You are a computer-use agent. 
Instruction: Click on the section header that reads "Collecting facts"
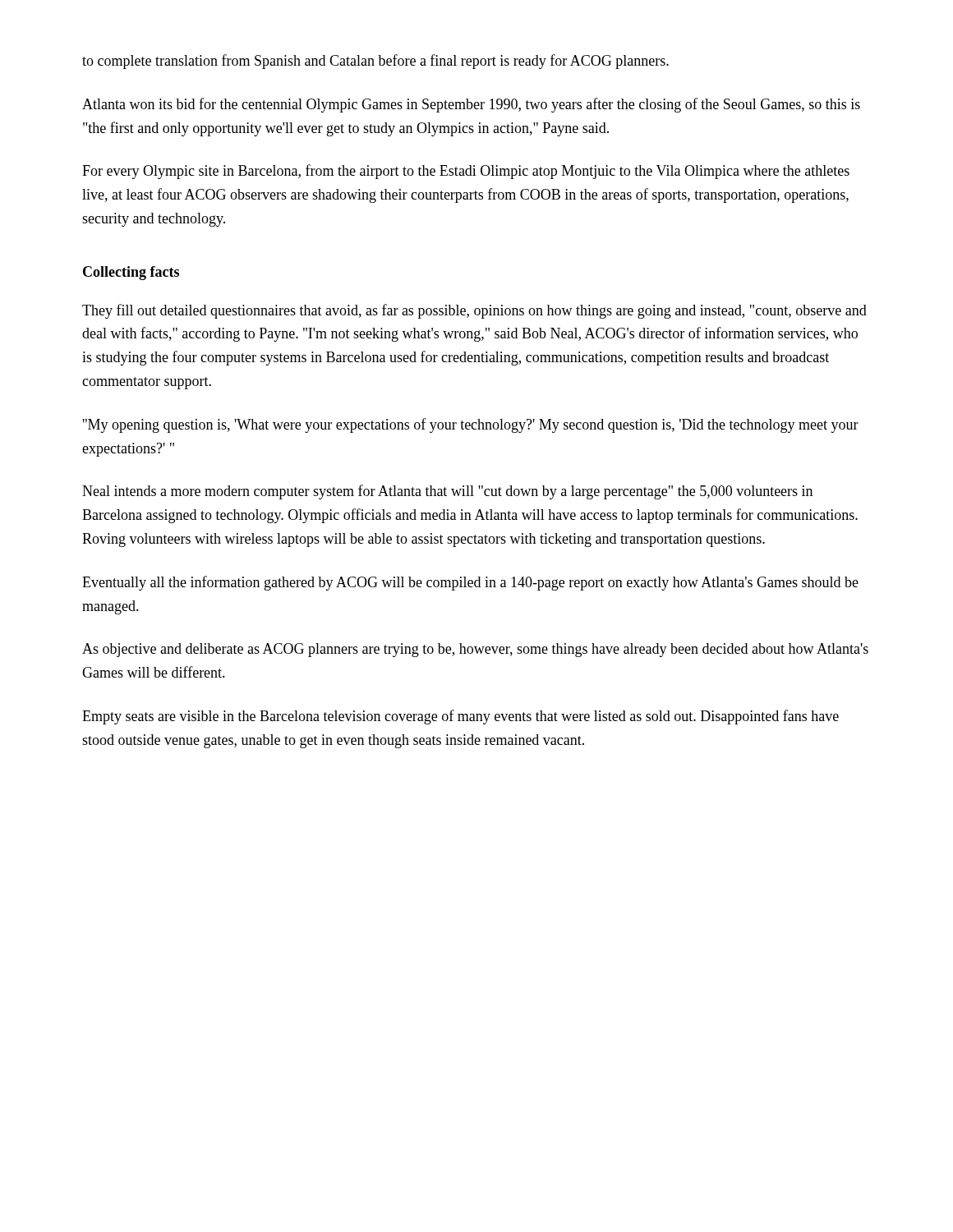click(131, 272)
